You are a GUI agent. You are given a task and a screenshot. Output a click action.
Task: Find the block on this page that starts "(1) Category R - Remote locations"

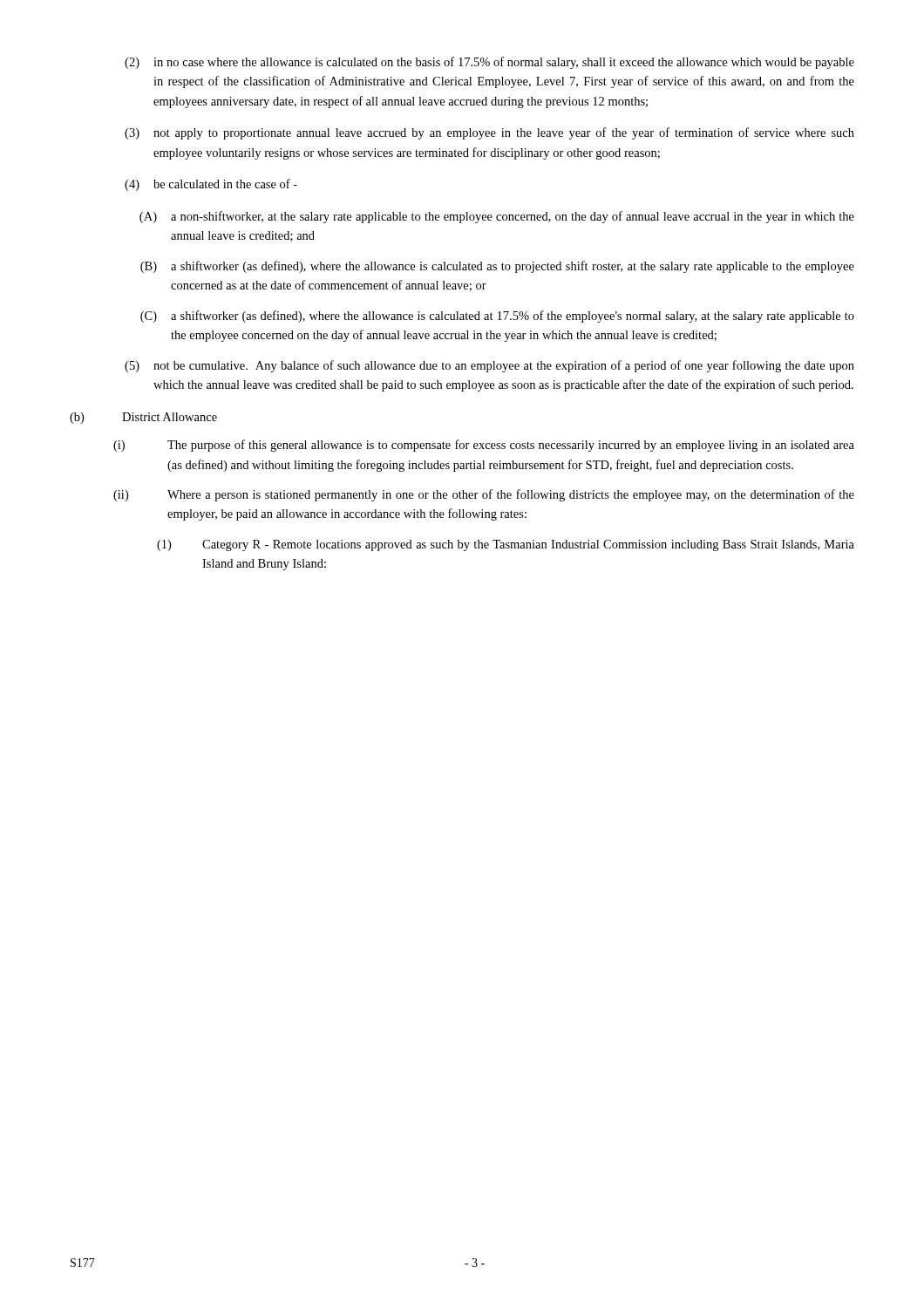click(506, 554)
